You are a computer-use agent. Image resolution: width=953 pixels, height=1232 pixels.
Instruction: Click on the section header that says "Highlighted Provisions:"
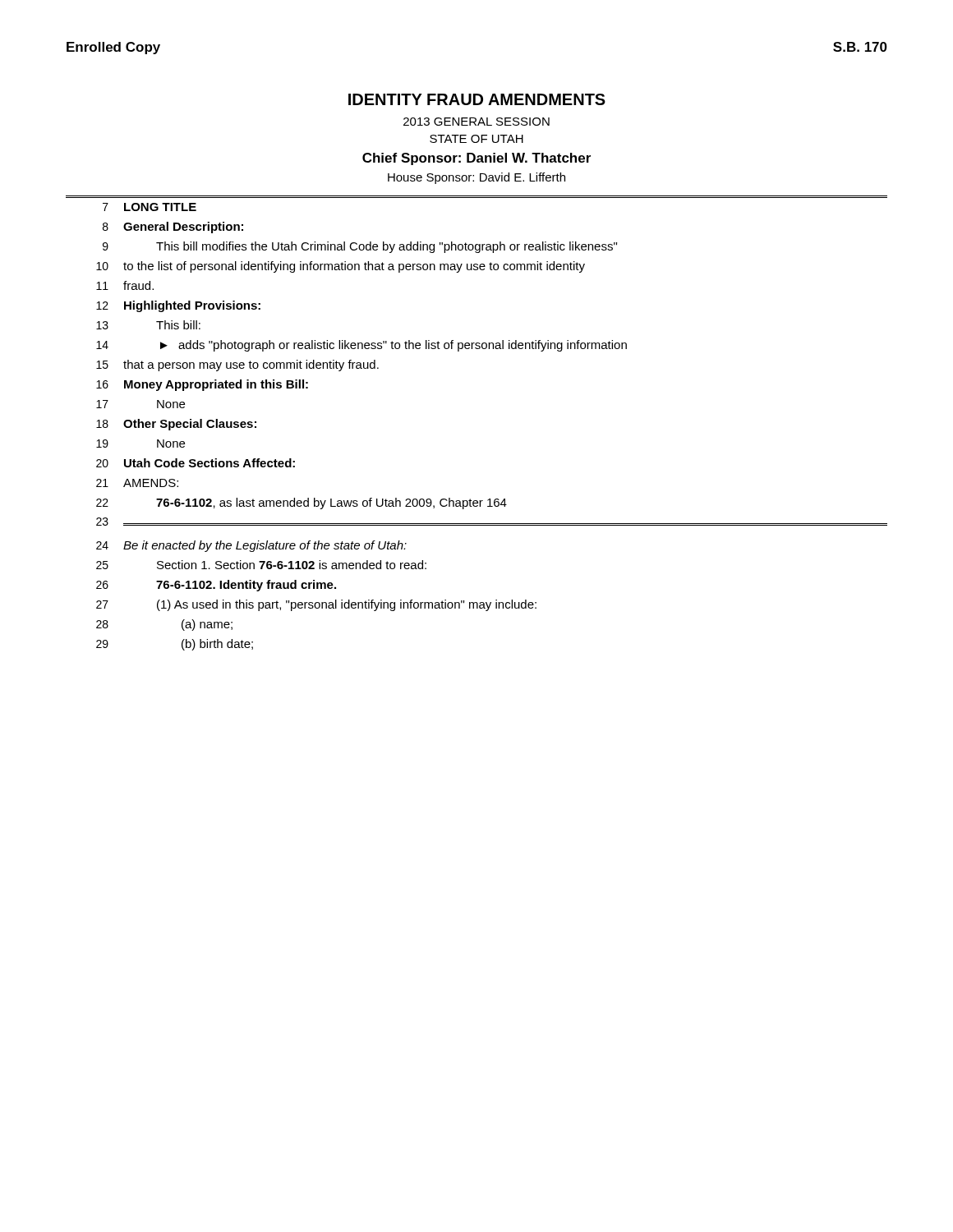[x=192, y=305]
